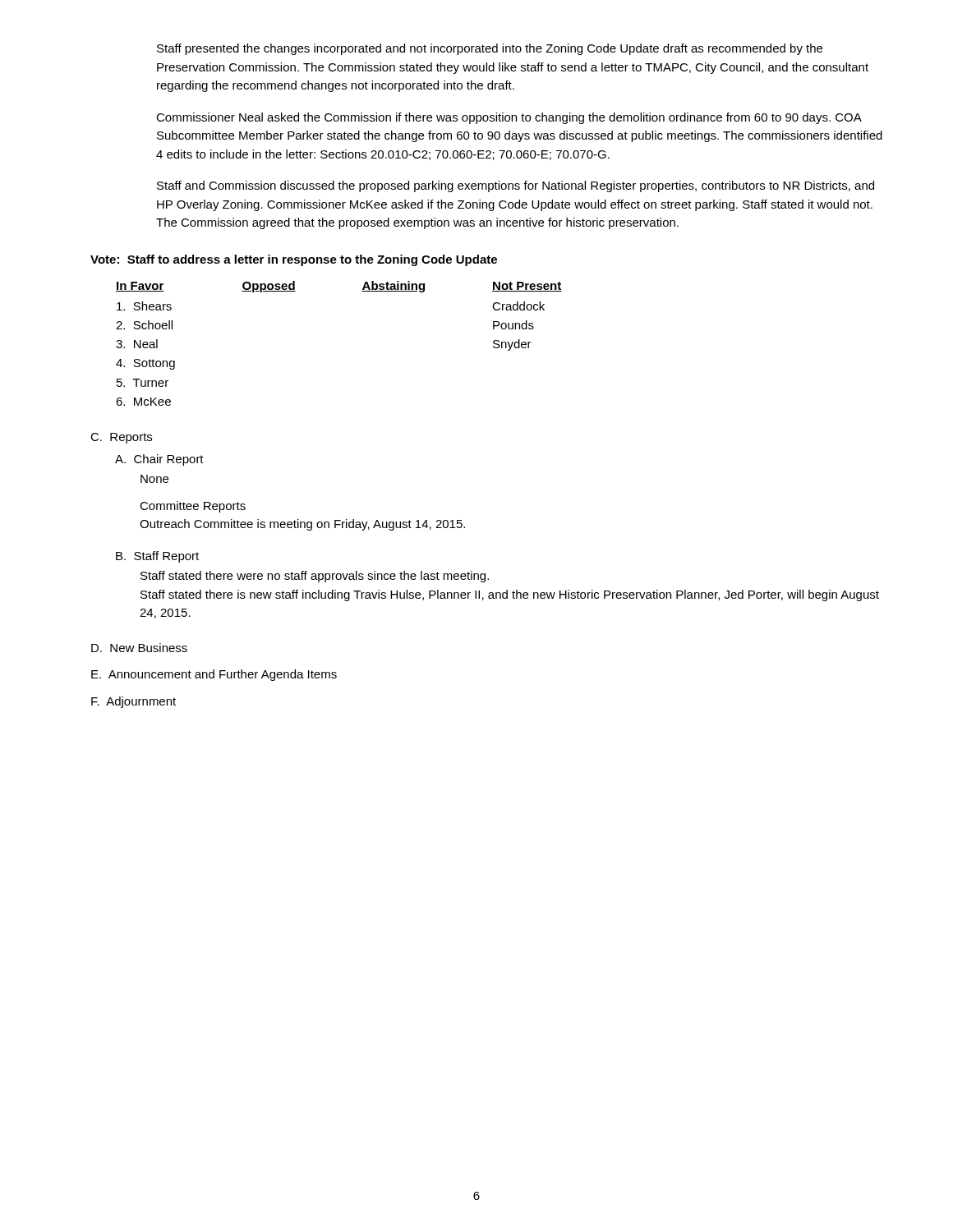Find the region starting "Staff and Commission discussed the proposed"

point(516,204)
